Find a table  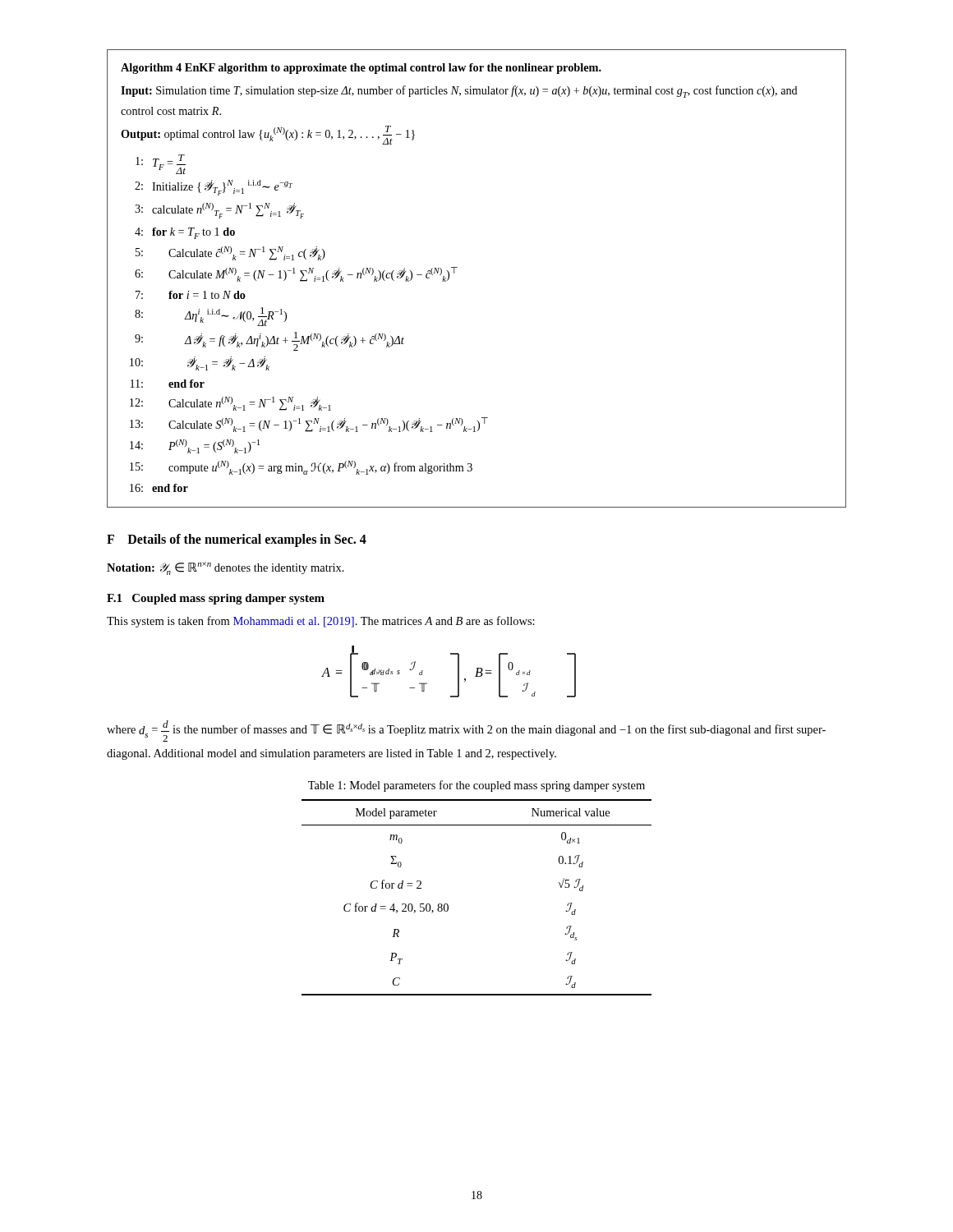coord(476,897)
